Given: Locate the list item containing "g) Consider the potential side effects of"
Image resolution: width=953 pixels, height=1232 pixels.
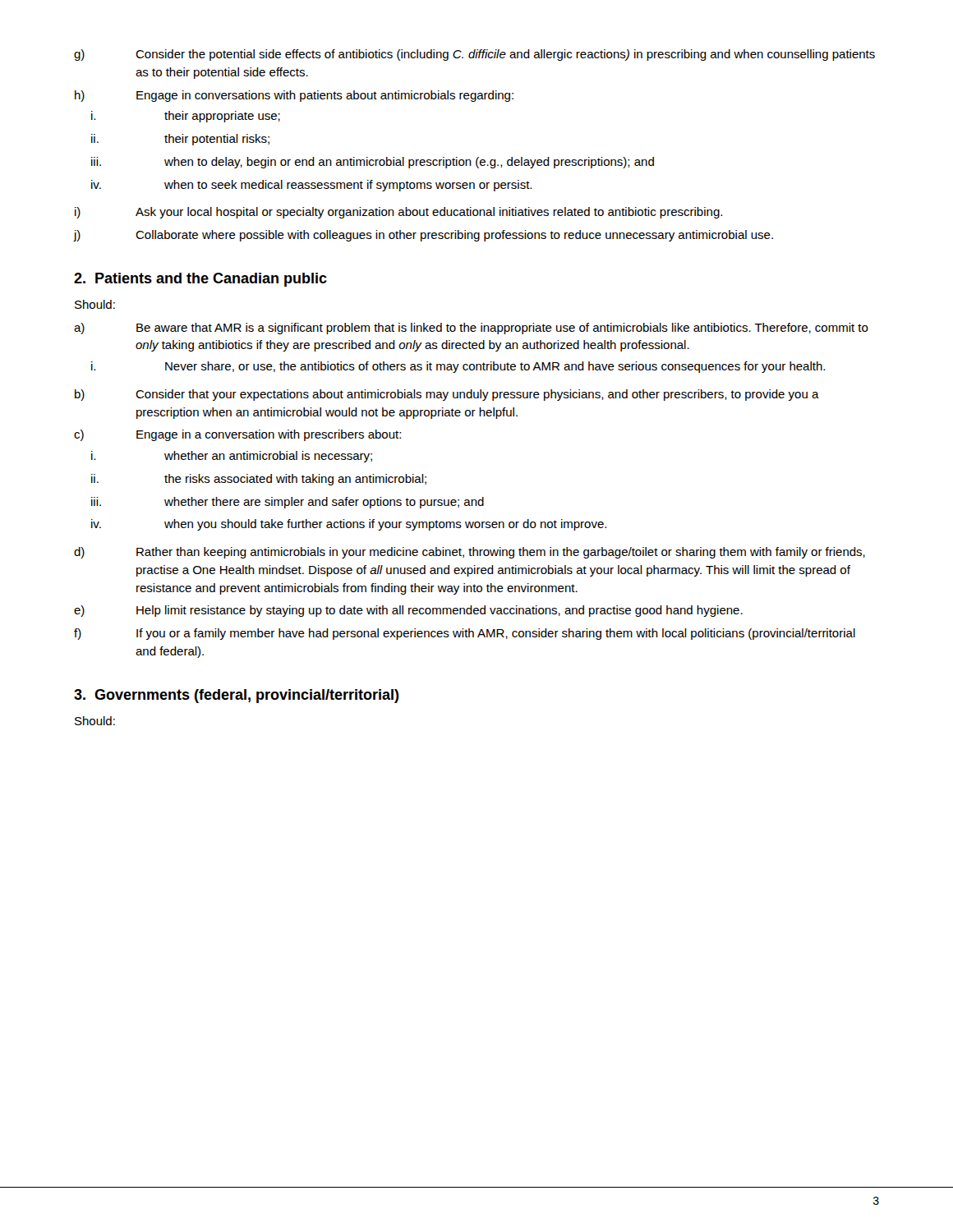Looking at the screenshot, I should coord(476,63).
